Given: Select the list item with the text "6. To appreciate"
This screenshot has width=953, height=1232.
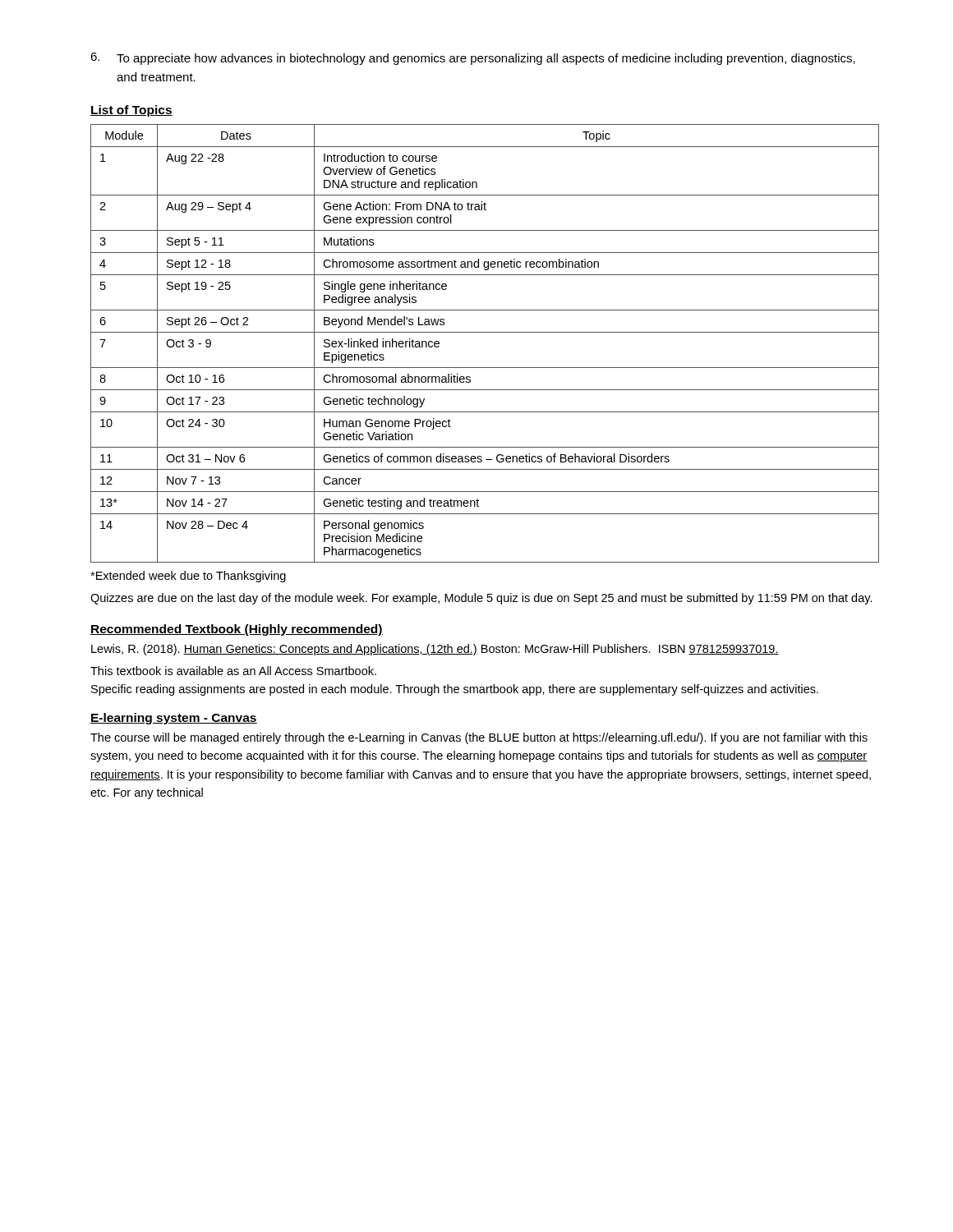Looking at the screenshot, I should pyautogui.click(x=485, y=68).
